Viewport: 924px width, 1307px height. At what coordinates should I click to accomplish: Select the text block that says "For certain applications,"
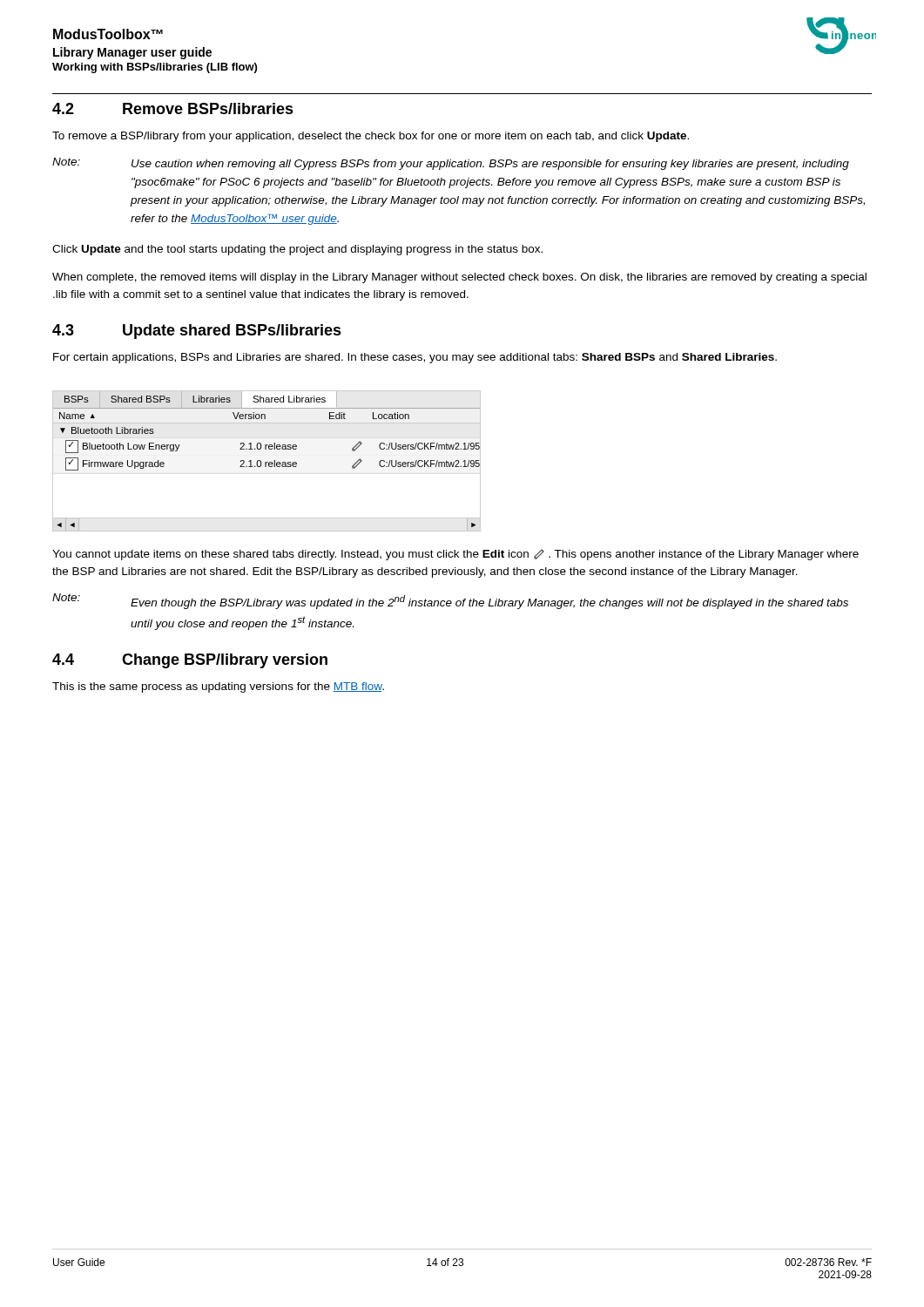click(x=415, y=357)
